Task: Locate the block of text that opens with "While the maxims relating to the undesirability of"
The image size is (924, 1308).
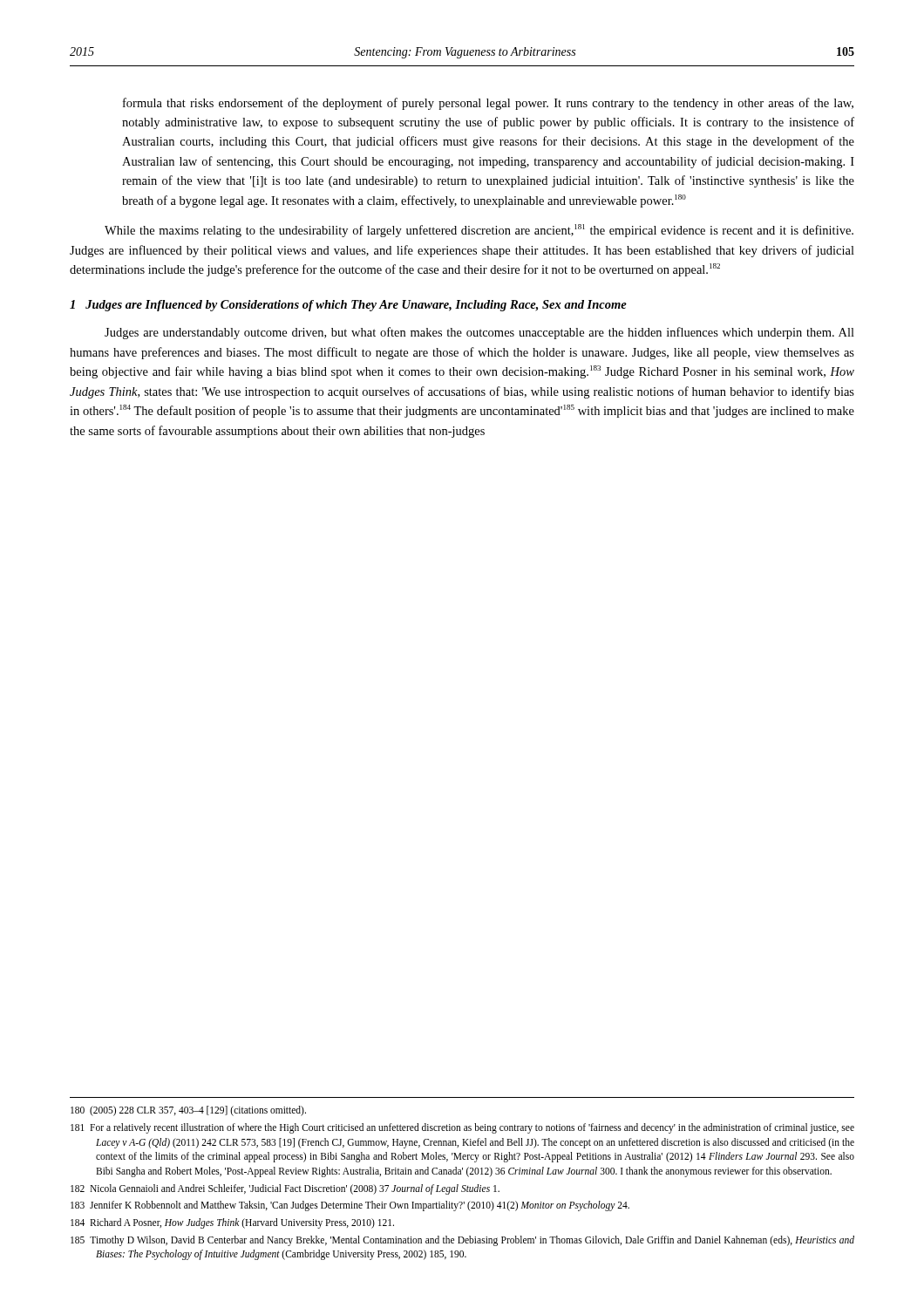Action: click(x=462, y=250)
